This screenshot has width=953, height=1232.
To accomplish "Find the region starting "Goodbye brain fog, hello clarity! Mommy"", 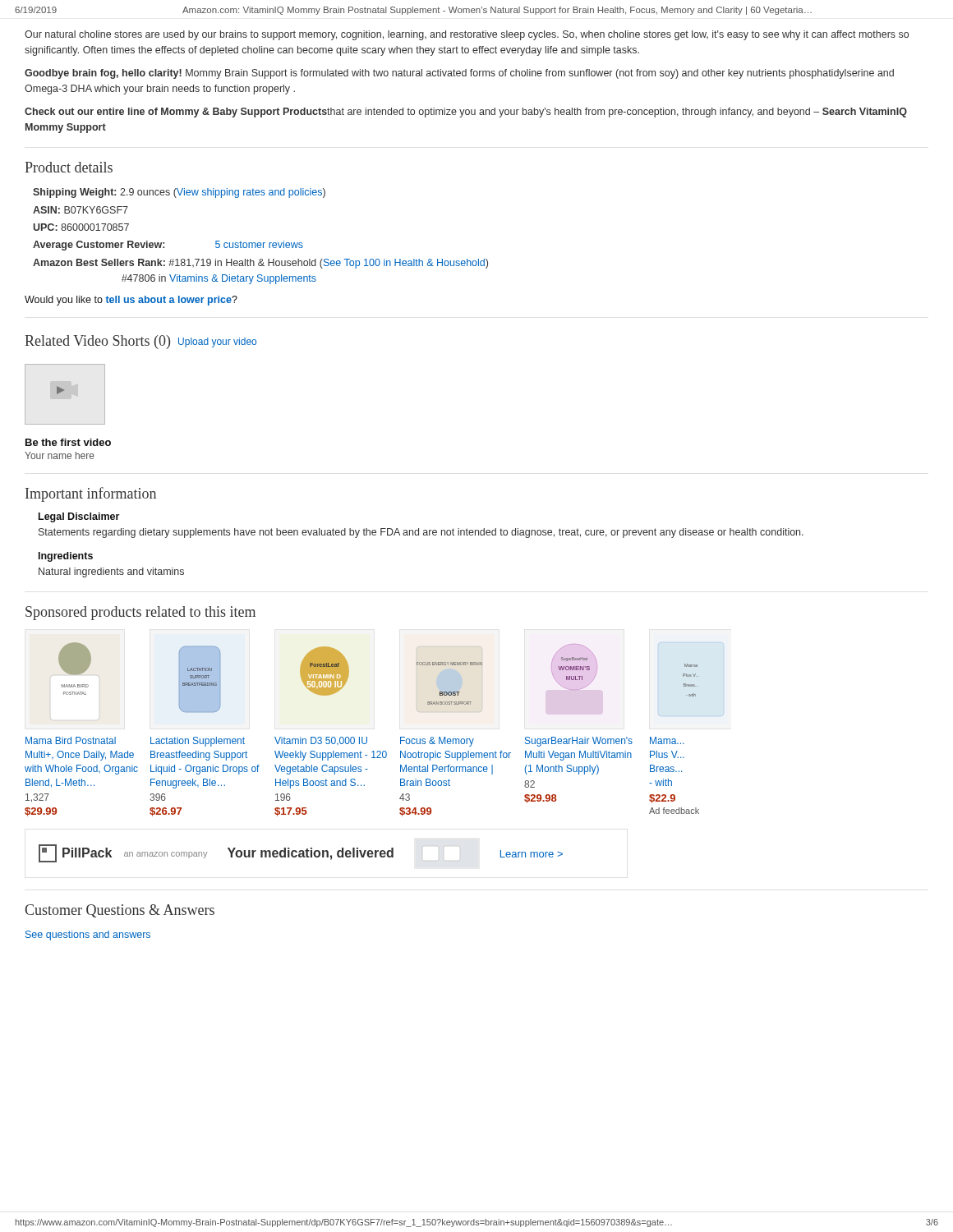I will pyautogui.click(x=460, y=81).
